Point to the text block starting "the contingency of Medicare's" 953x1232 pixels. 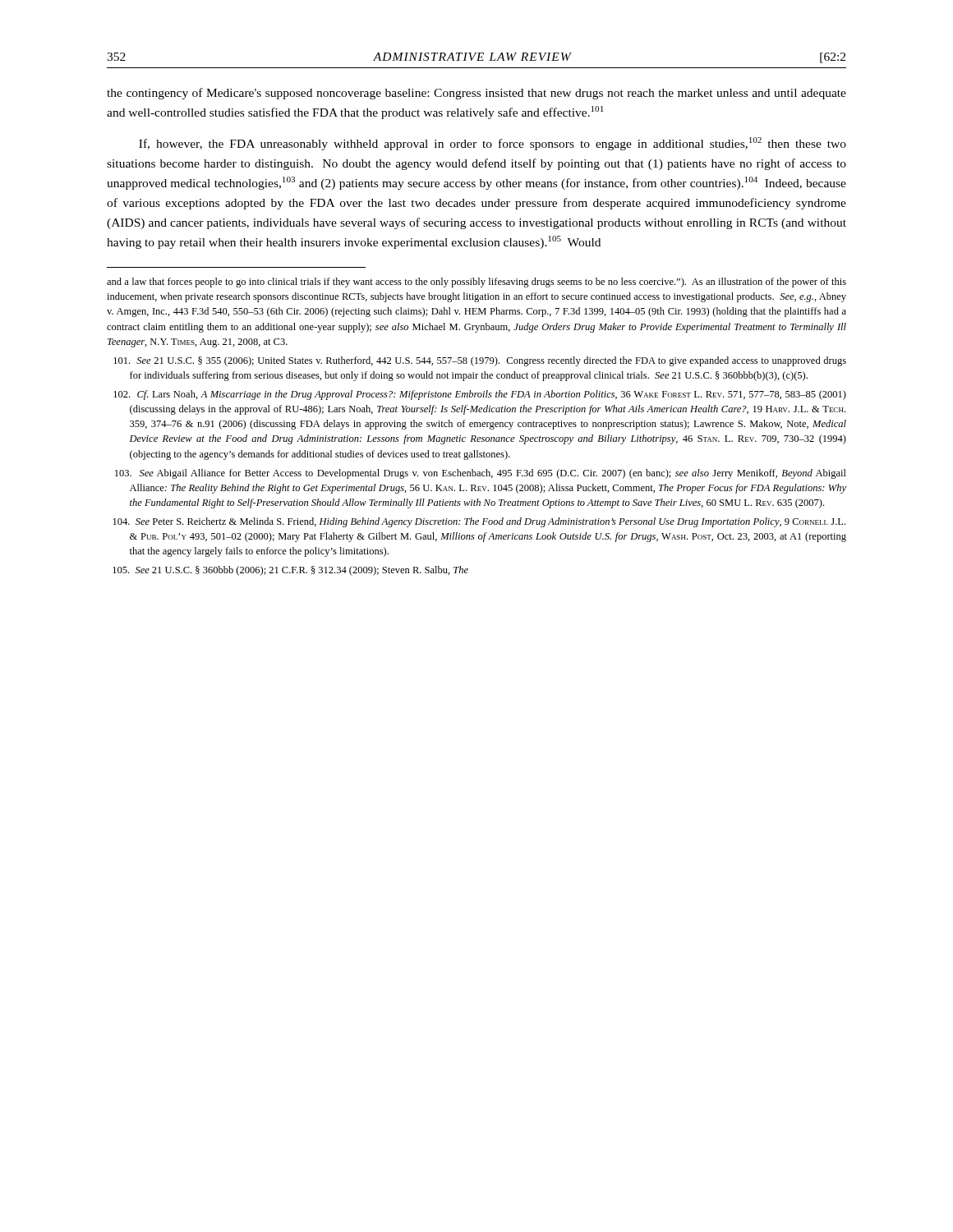pos(476,103)
